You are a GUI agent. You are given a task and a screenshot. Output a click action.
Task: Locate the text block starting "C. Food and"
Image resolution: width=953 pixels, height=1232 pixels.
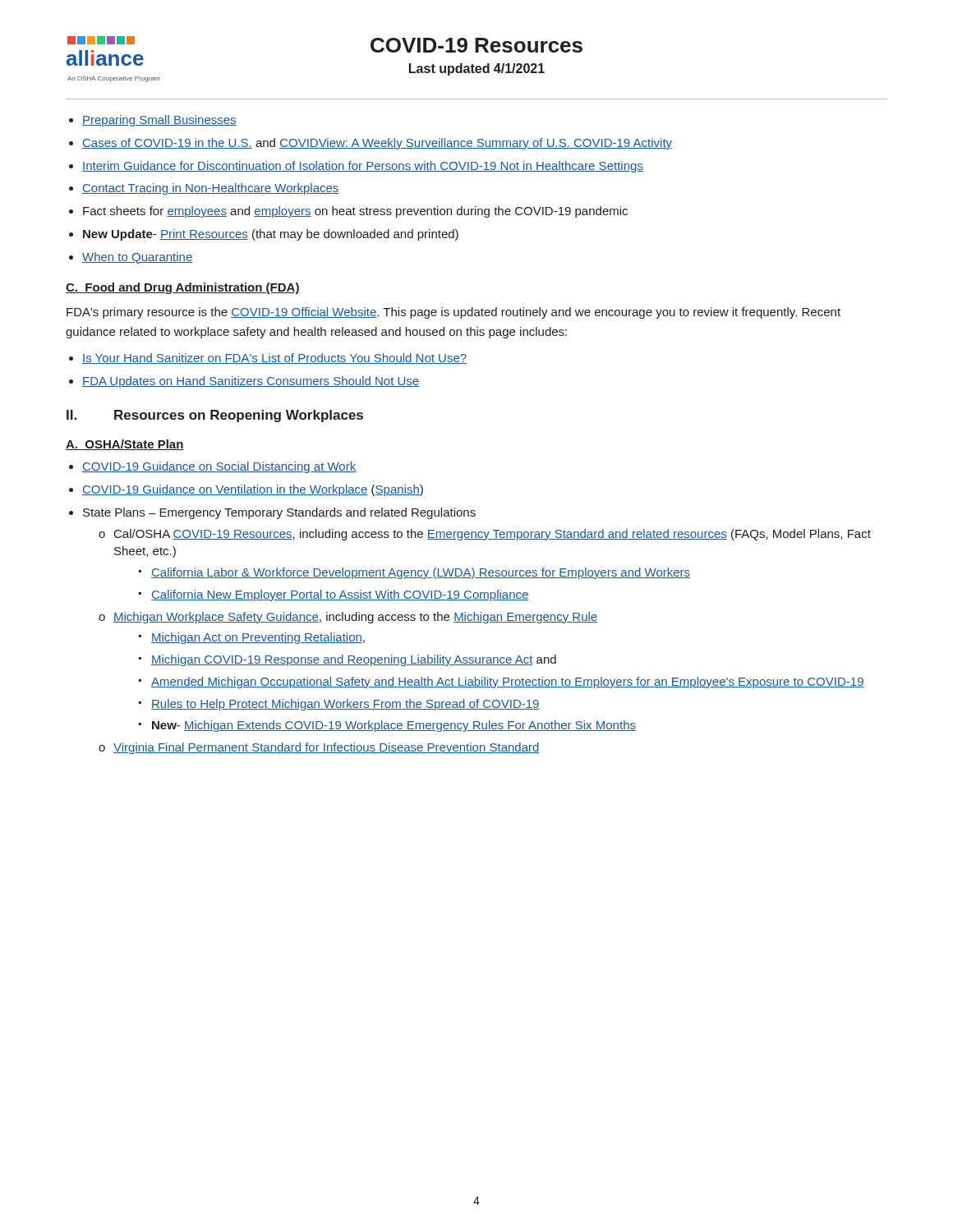[183, 287]
